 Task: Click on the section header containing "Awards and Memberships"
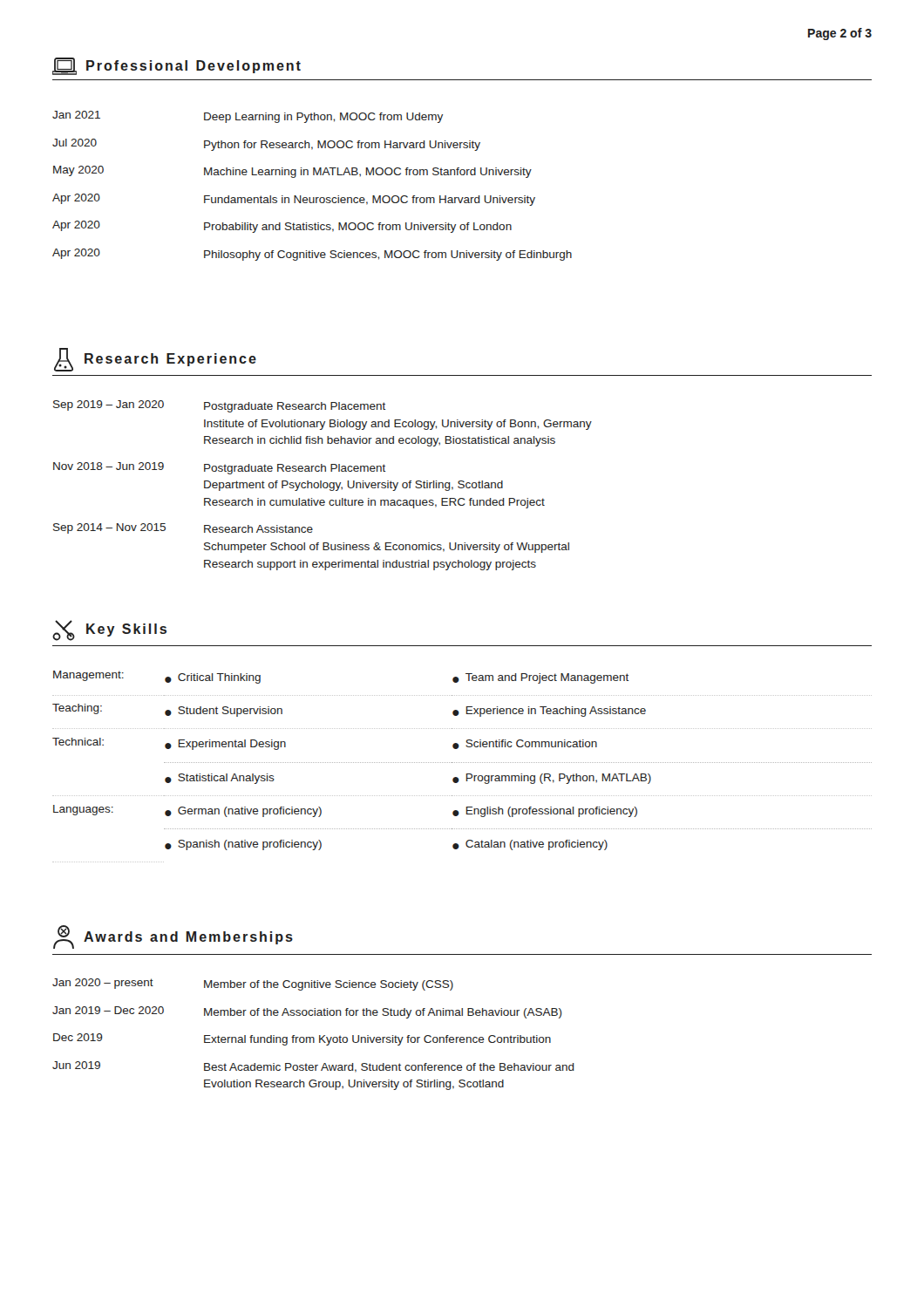click(x=462, y=940)
